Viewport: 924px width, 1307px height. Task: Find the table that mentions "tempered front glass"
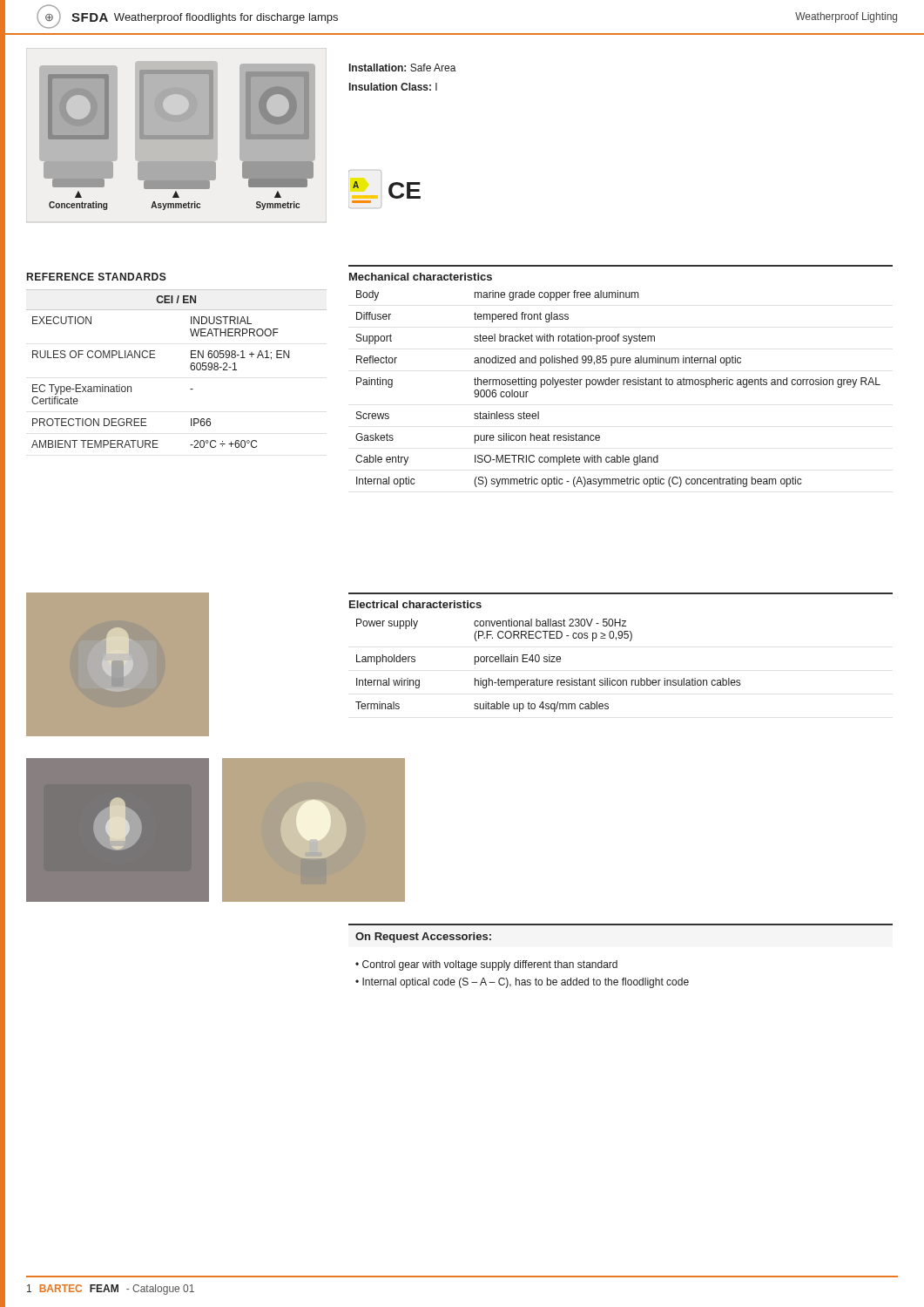621,388
